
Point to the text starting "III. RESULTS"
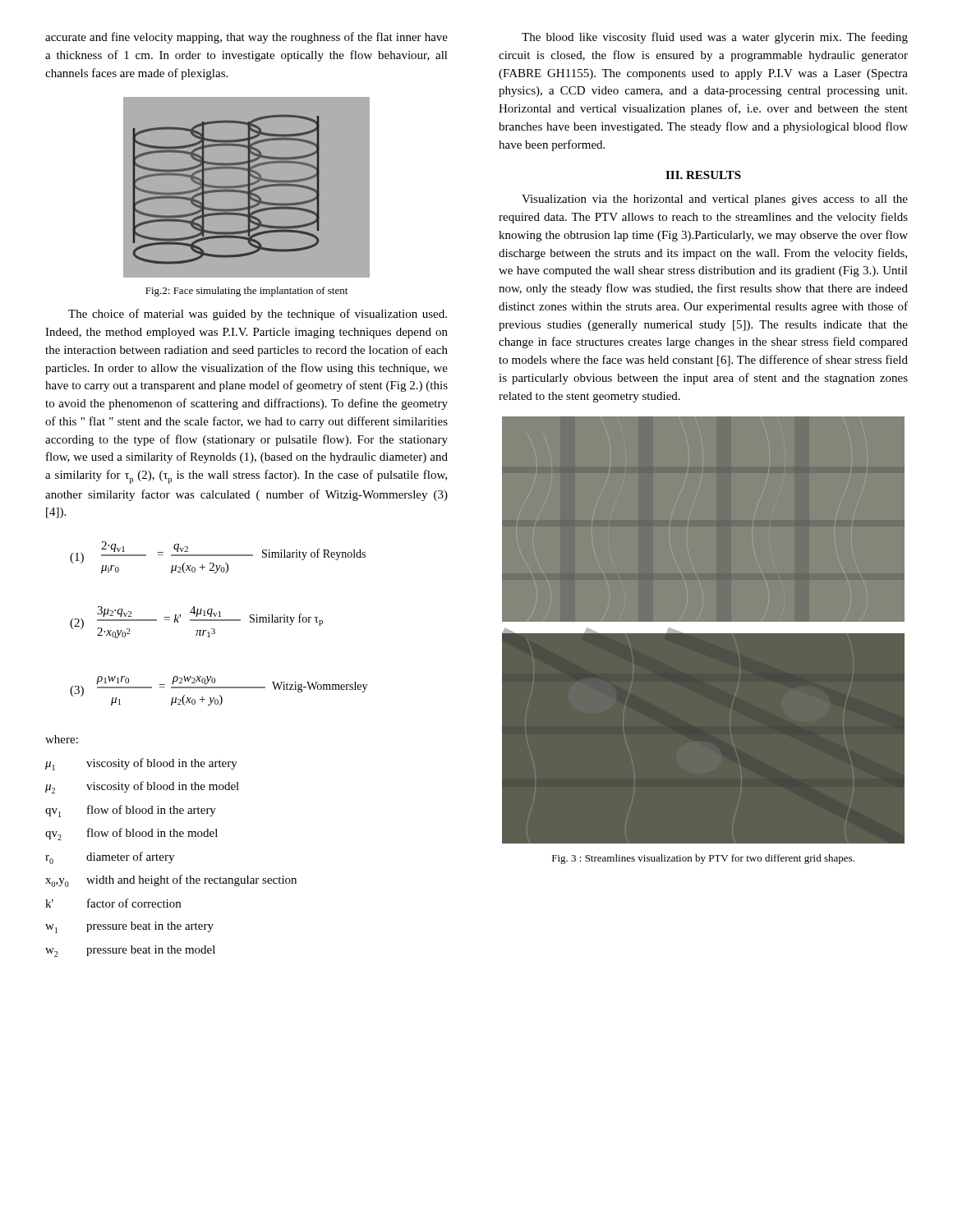pos(703,175)
